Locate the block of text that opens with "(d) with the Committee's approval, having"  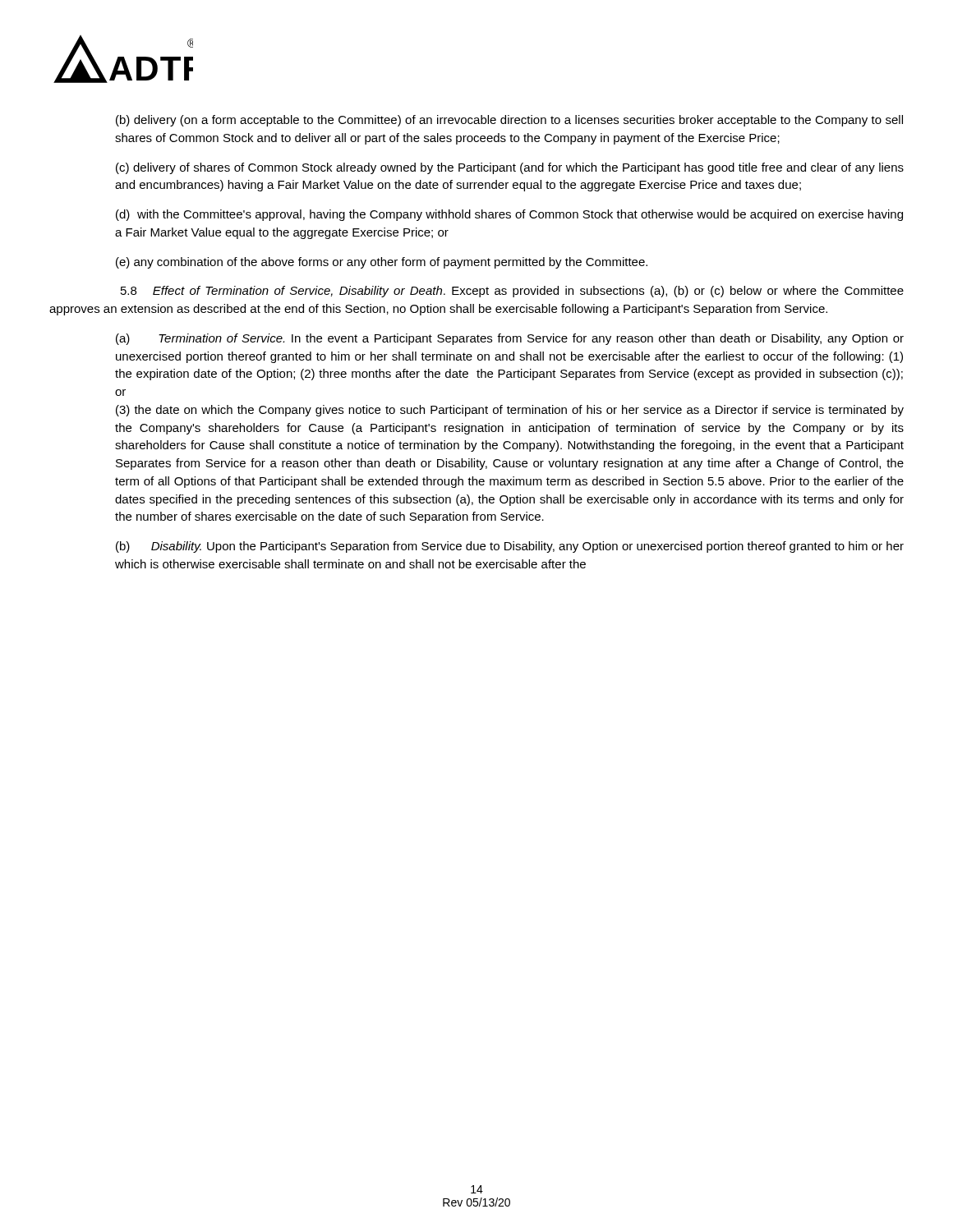(509, 223)
